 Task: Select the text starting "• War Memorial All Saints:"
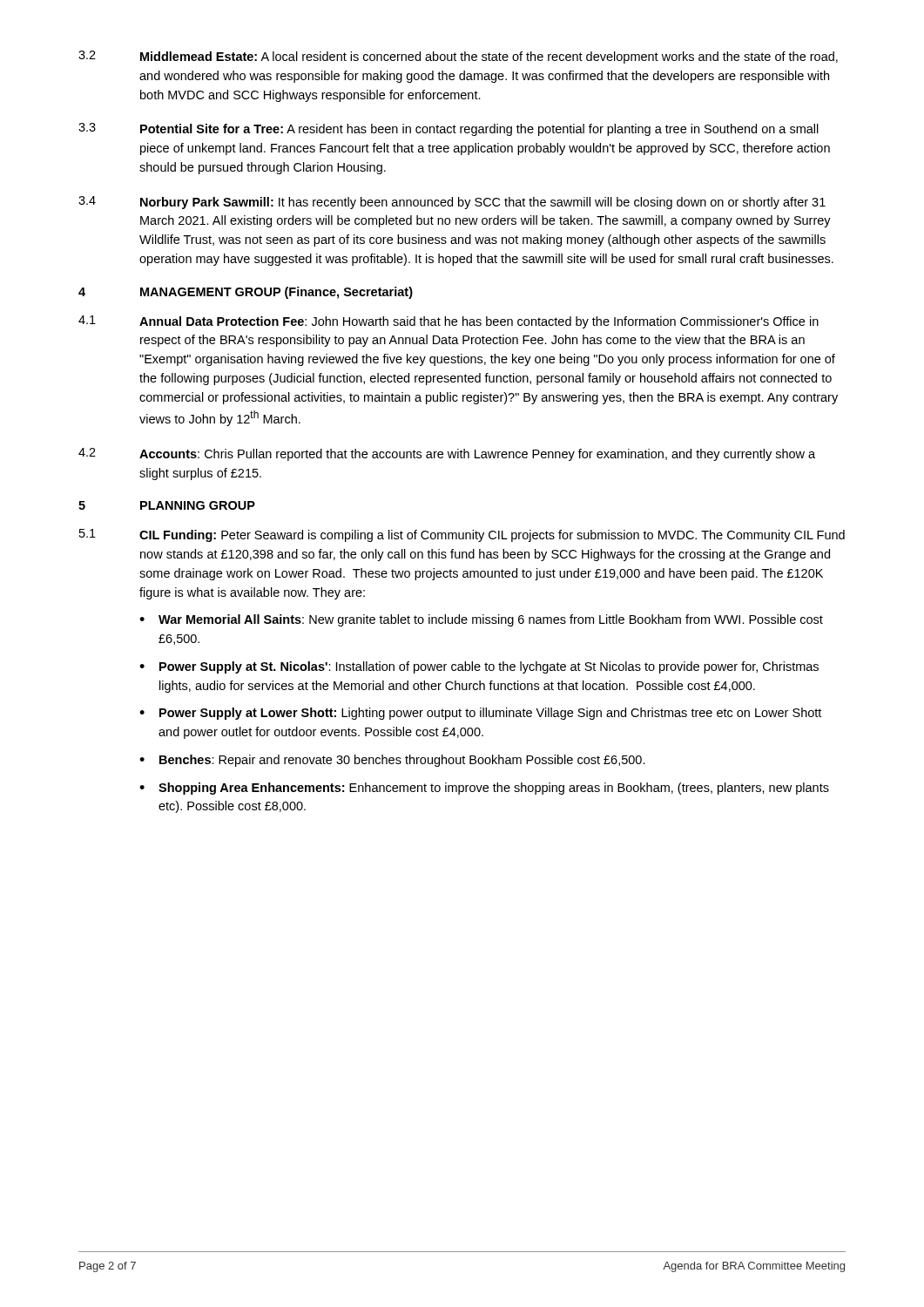[x=492, y=630]
